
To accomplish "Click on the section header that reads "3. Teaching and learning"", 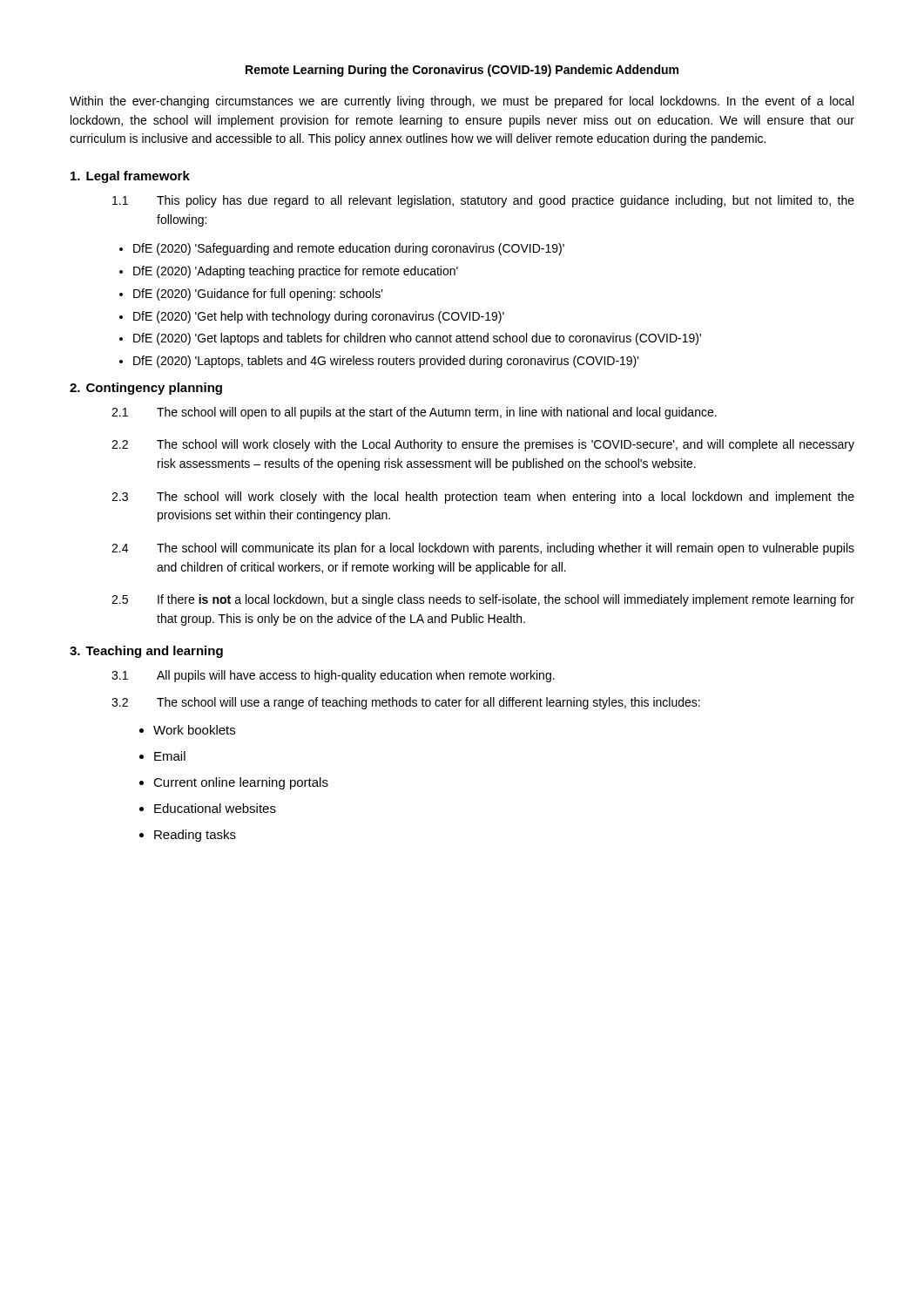I will point(147,650).
